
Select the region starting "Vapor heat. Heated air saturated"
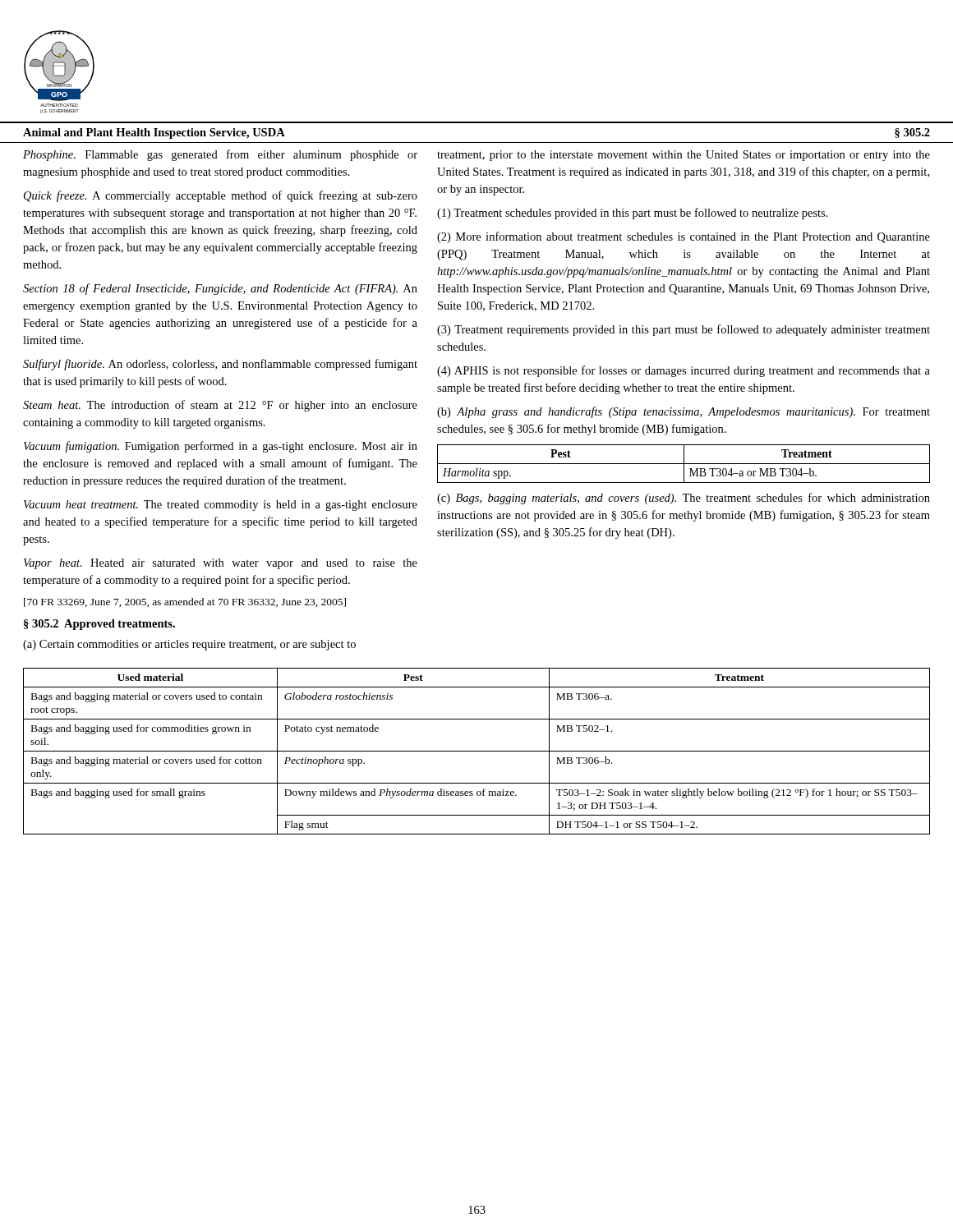tap(220, 572)
